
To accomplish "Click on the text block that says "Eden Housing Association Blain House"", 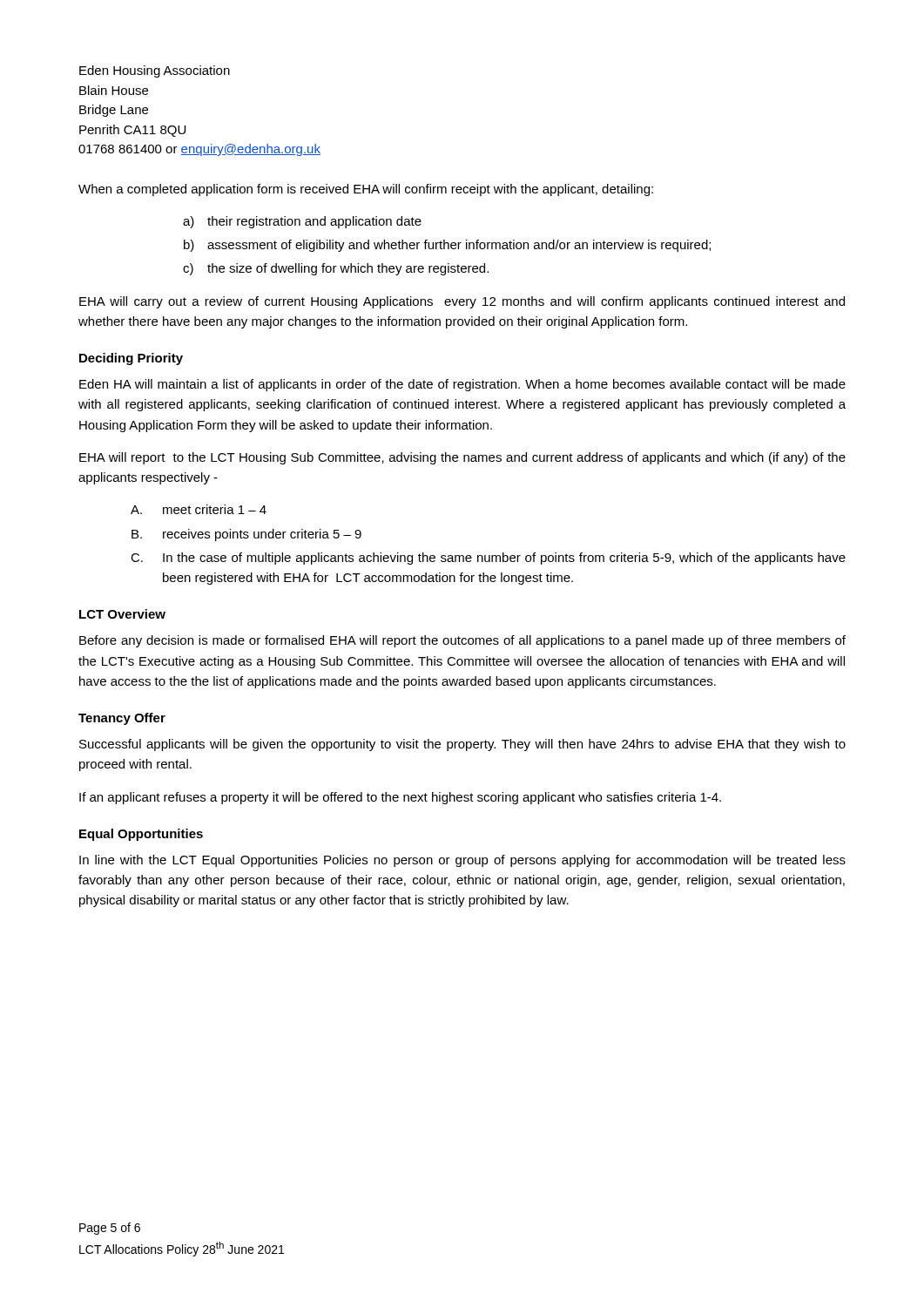I will tap(155, 71).
